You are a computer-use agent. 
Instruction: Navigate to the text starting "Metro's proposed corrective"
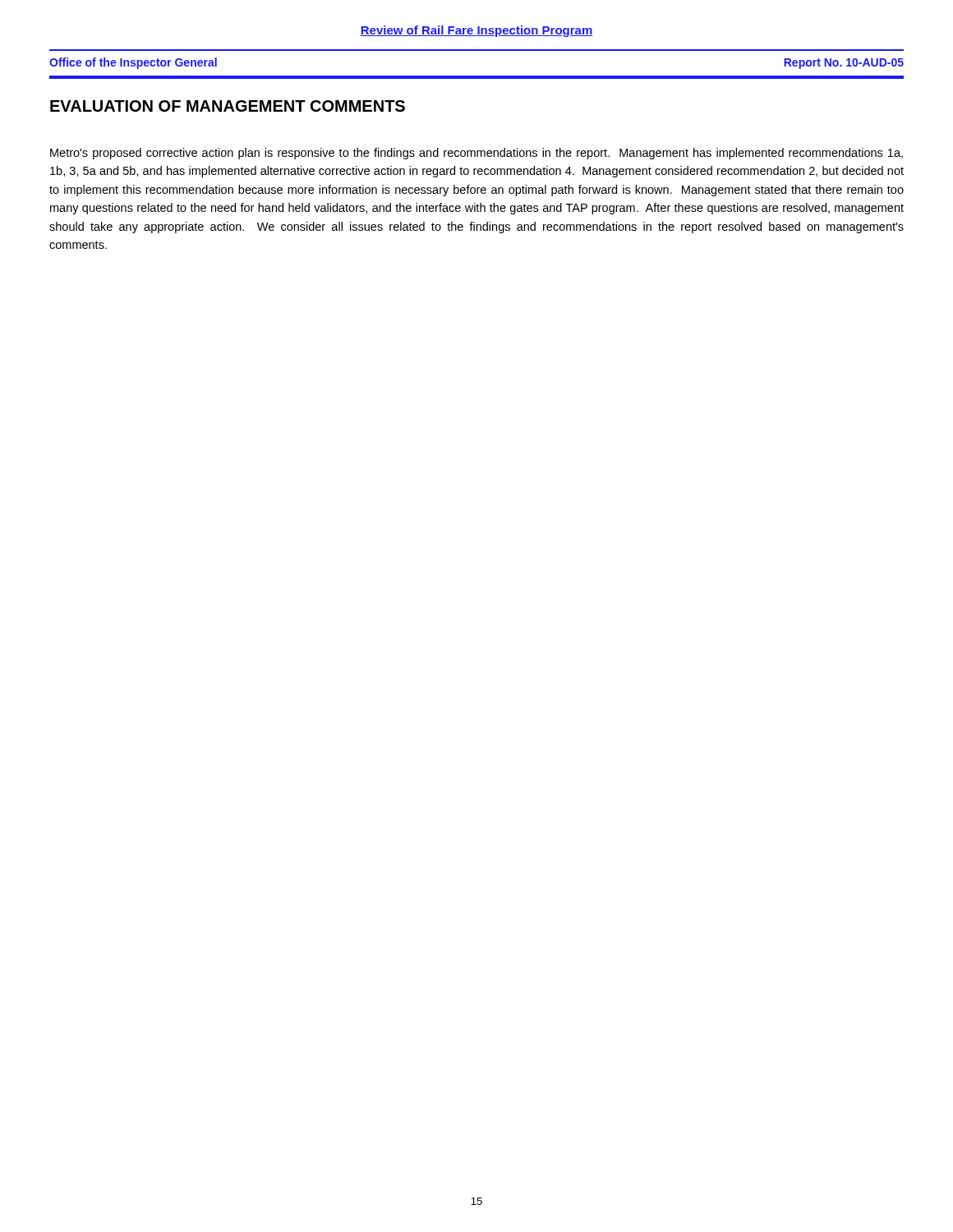tap(476, 199)
